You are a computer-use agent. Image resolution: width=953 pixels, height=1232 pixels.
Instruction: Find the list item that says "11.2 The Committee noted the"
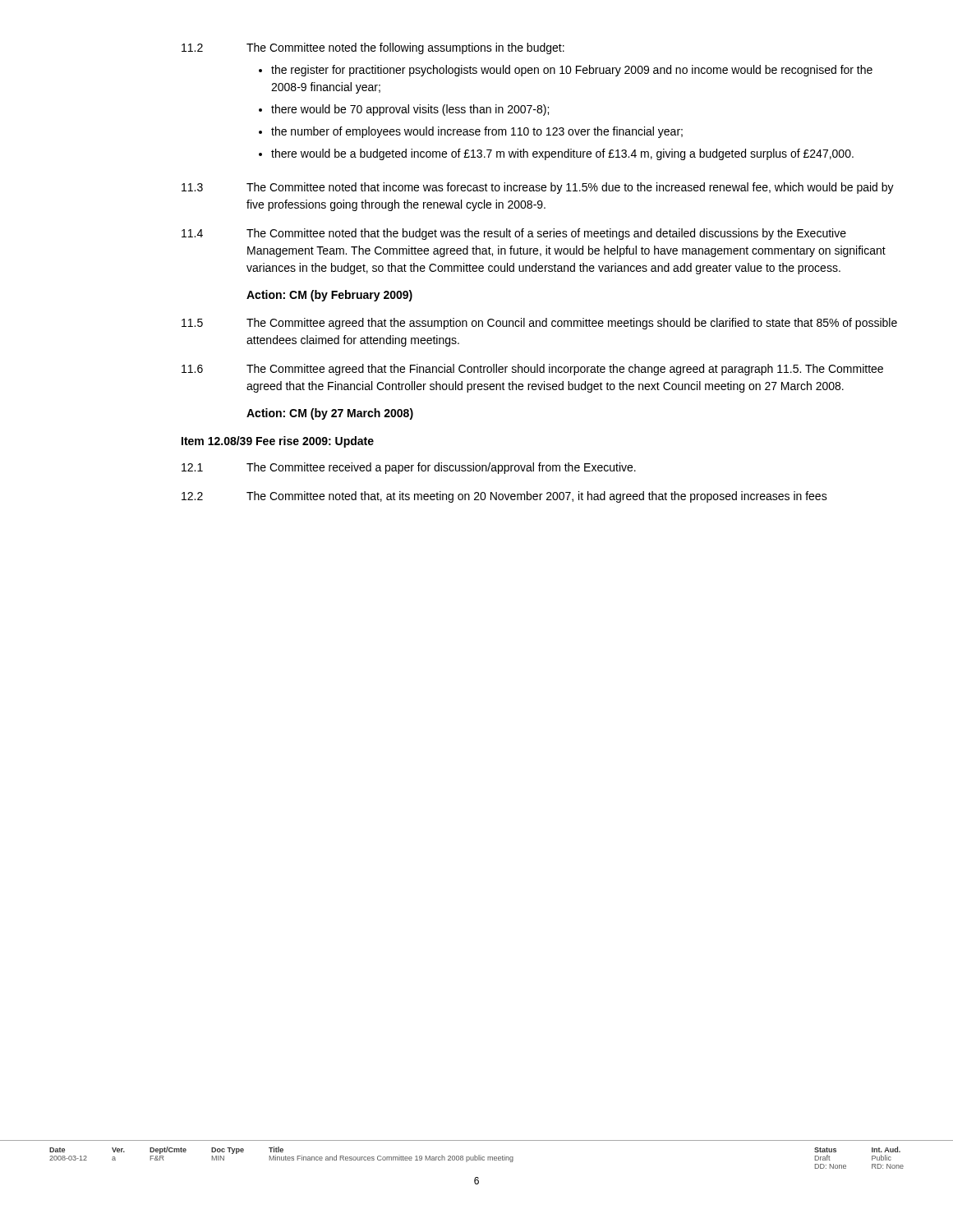click(542, 103)
